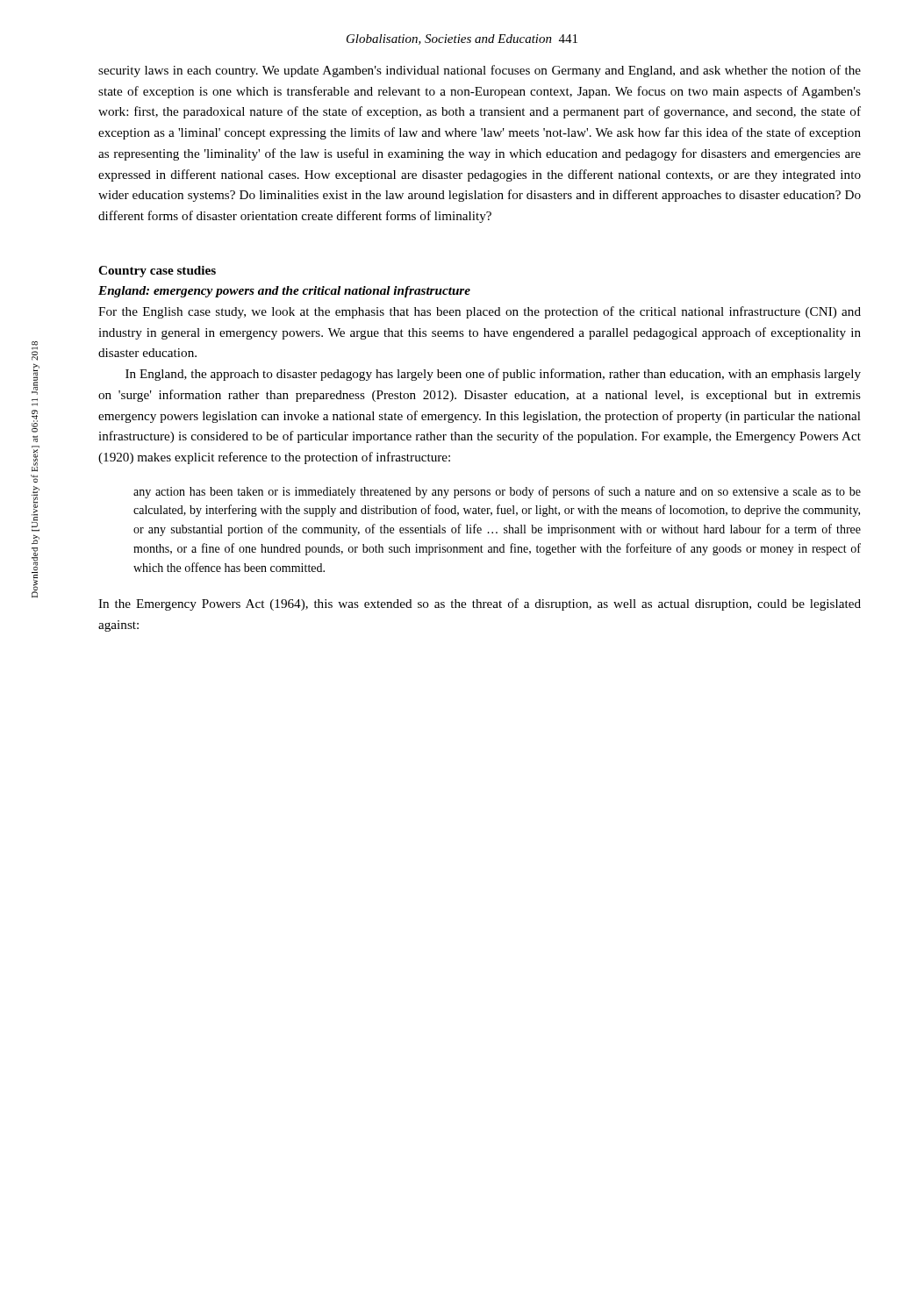The width and height of the screenshot is (924, 1316).
Task: Click where it says "Country case studies"
Action: (x=157, y=269)
